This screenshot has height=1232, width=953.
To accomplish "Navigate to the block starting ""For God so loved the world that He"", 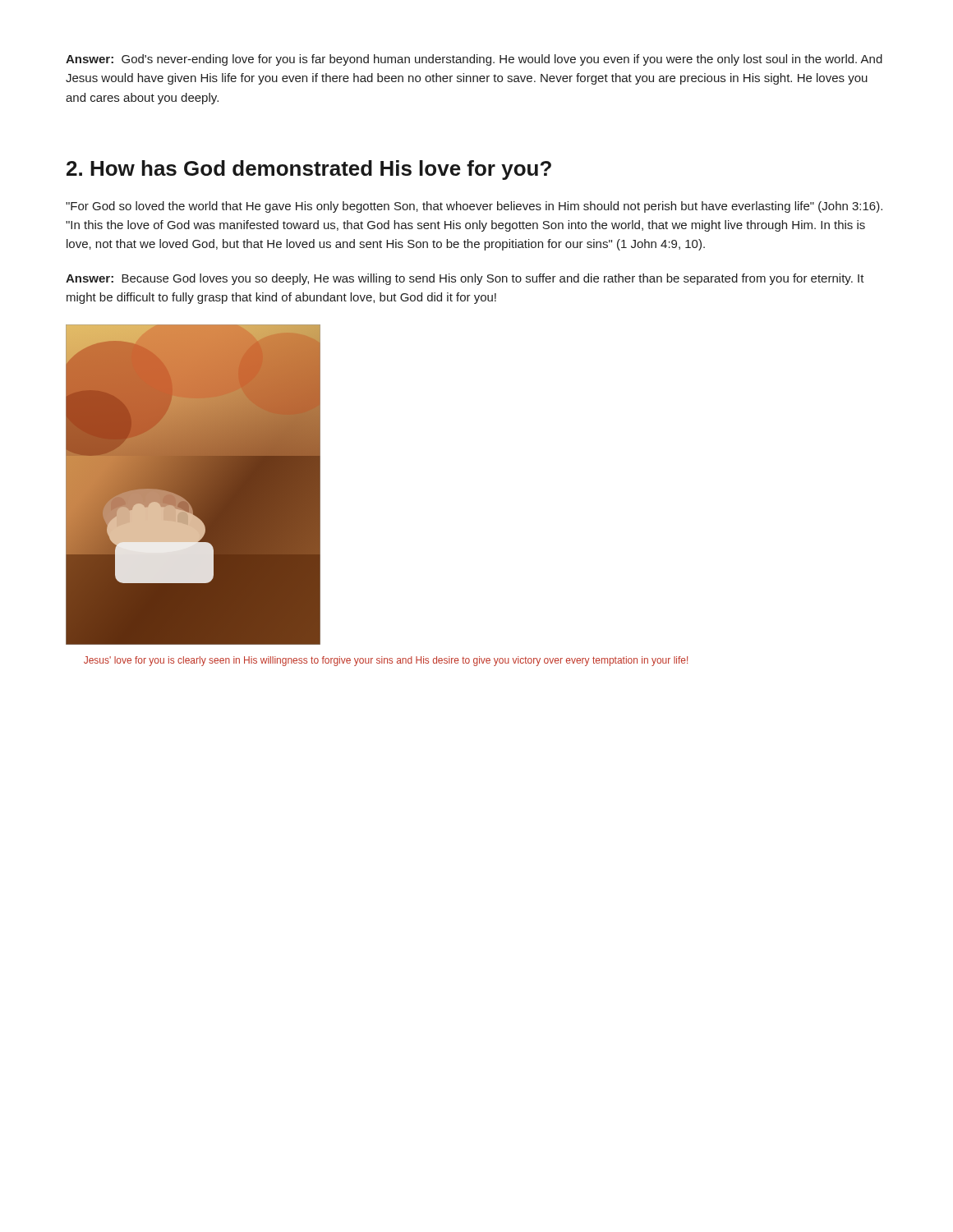I will [x=475, y=225].
